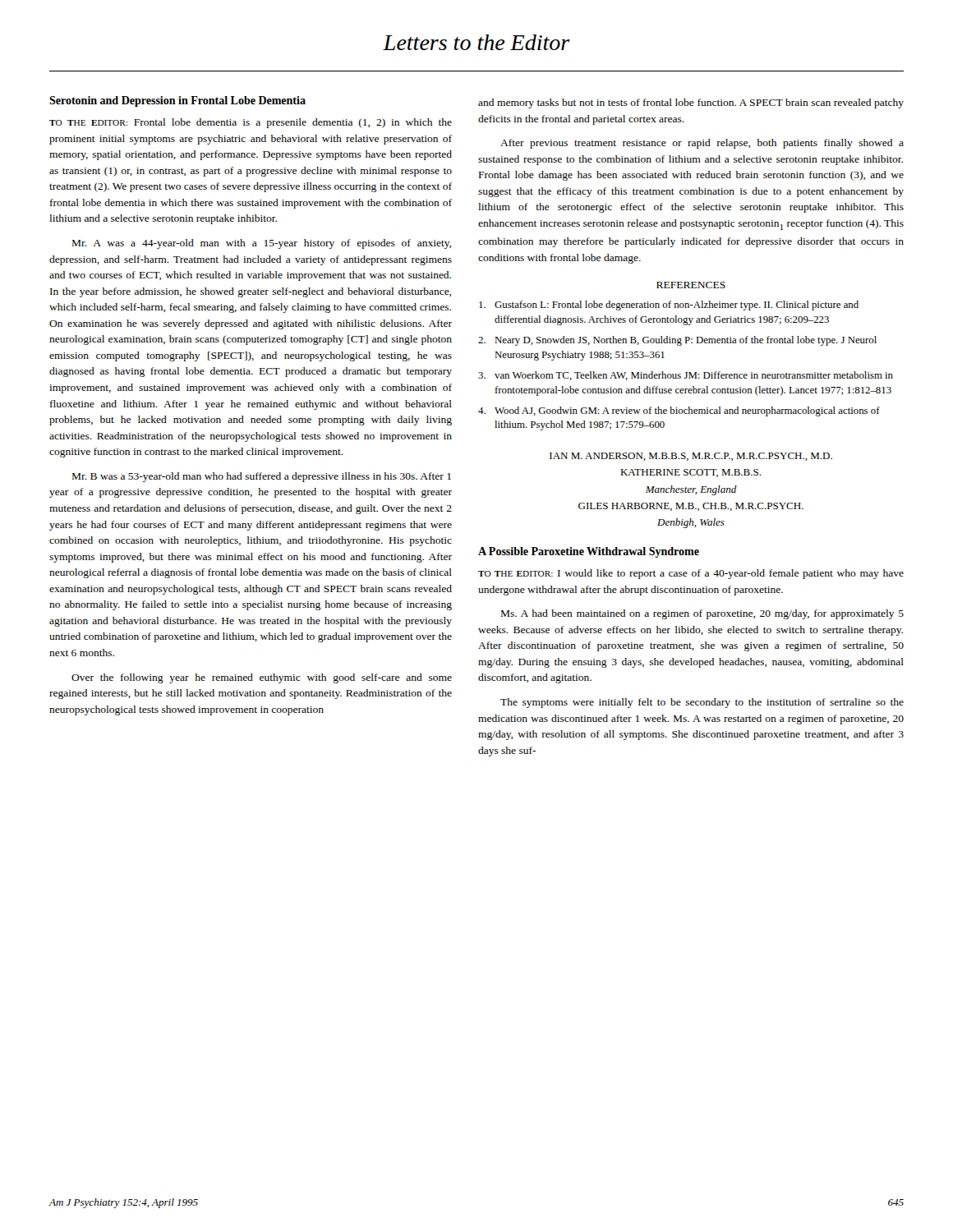Locate the text starting "IAN M. ANDERSON, M.B.B.S, M.R.C.P., M.R.C.PSYCH., M.D. KATHERINE"
The width and height of the screenshot is (953, 1232).
691,489
